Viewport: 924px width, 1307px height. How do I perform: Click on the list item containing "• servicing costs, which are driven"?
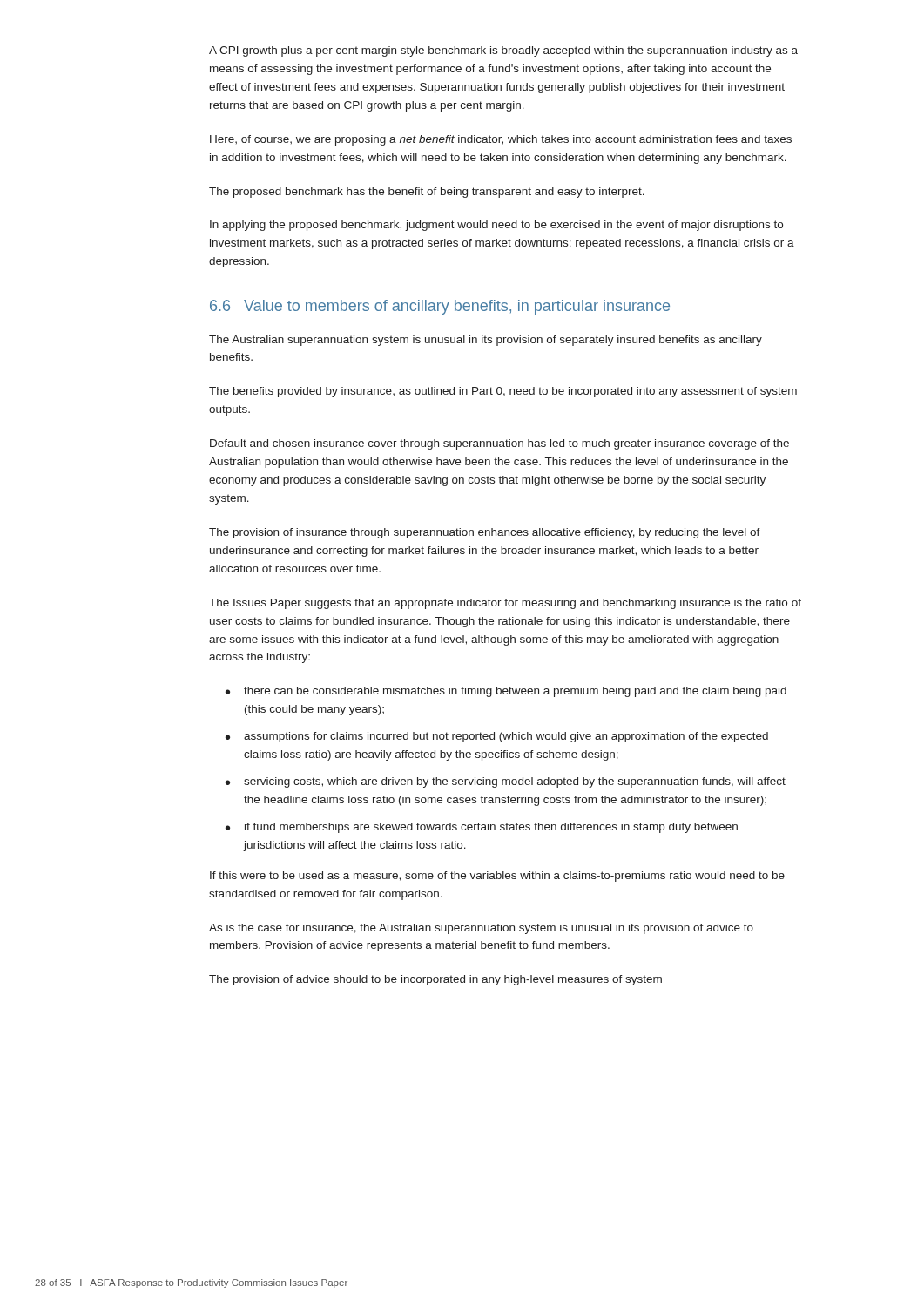click(x=513, y=791)
